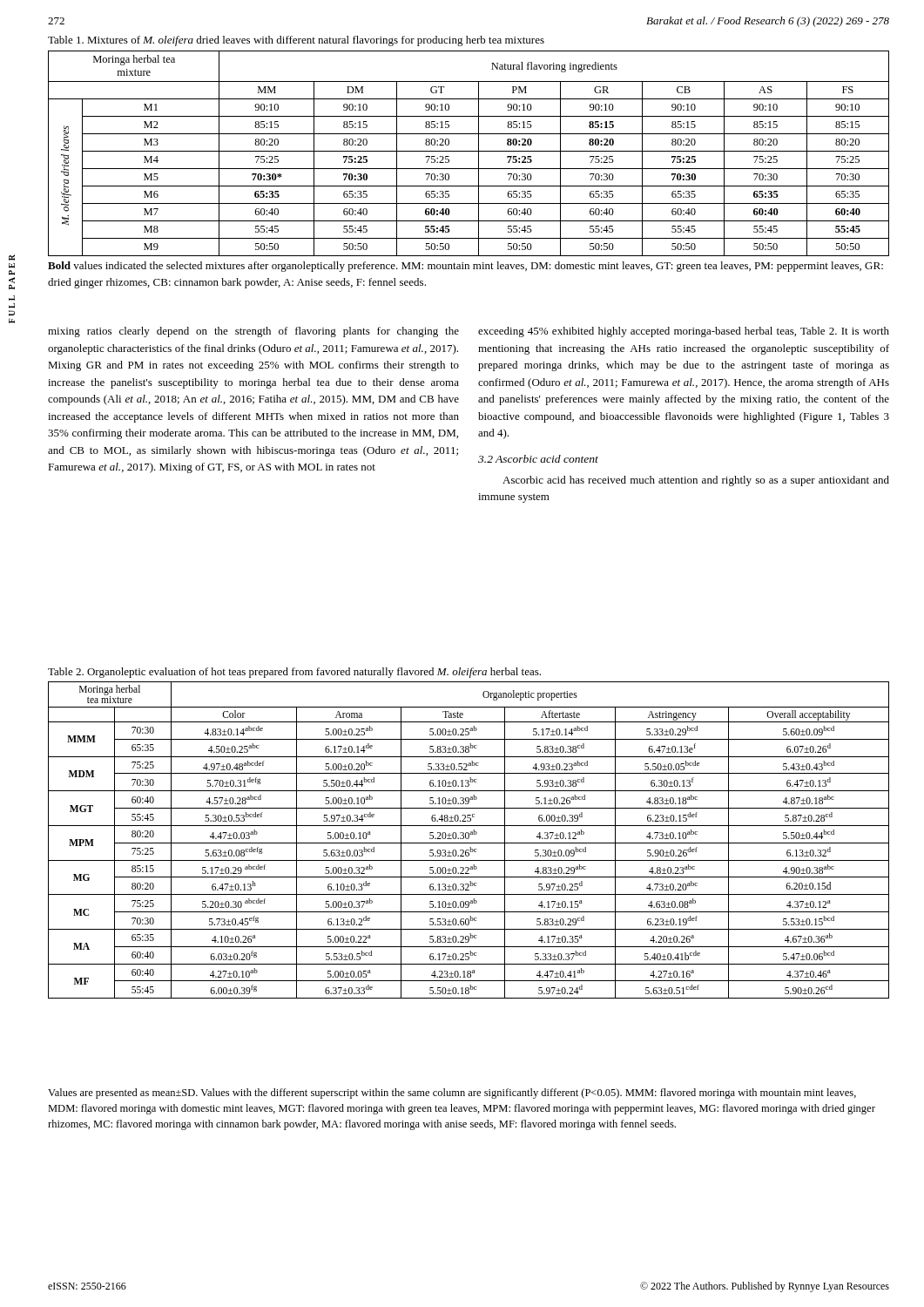Click on the footnote containing "Values are presented as mean±SD. Values with"

click(x=461, y=1108)
